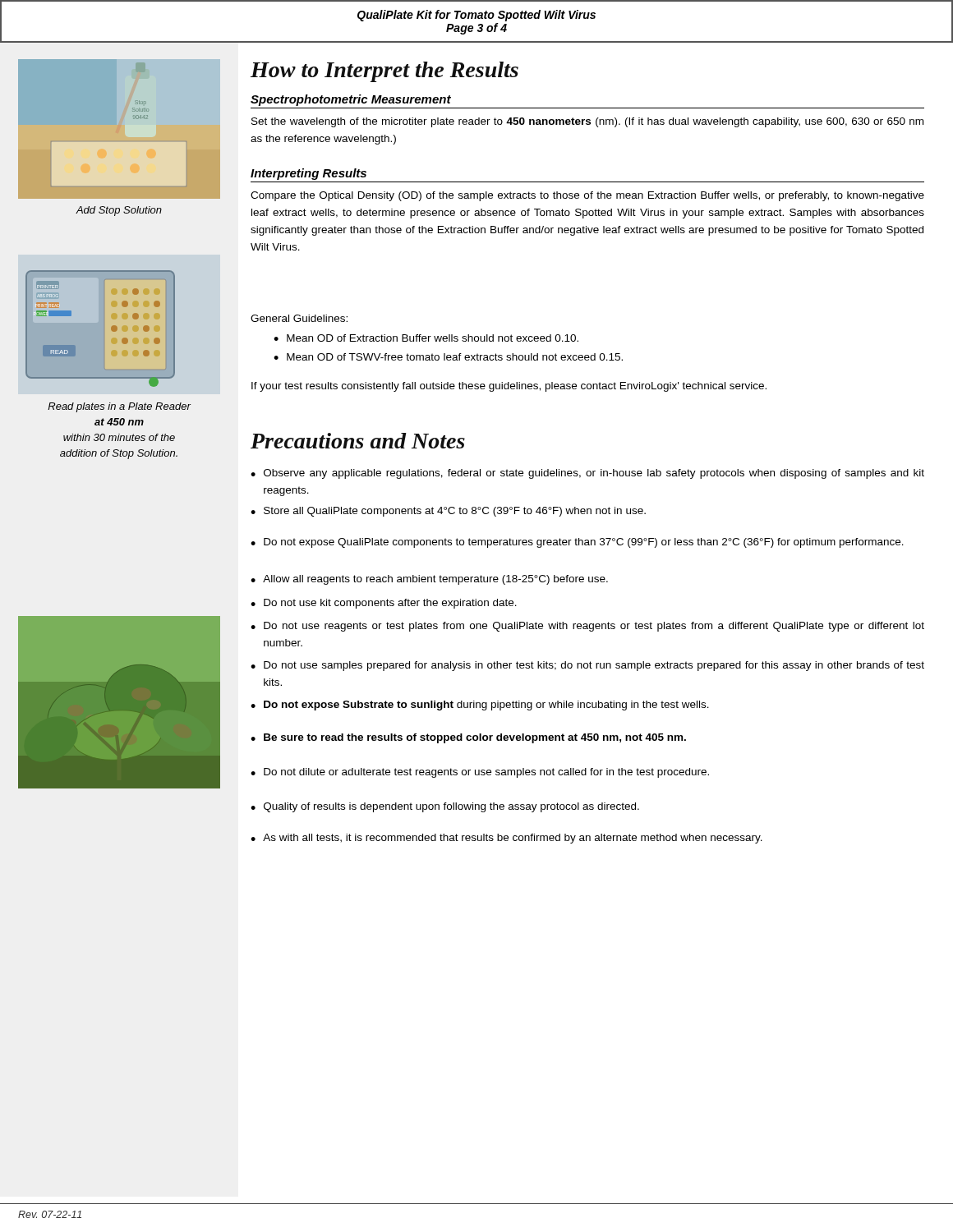Click the passage that begins "• Store all QualiPlate components at 4°C"
Screen dimensions: 1232x953
pos(449,513)
